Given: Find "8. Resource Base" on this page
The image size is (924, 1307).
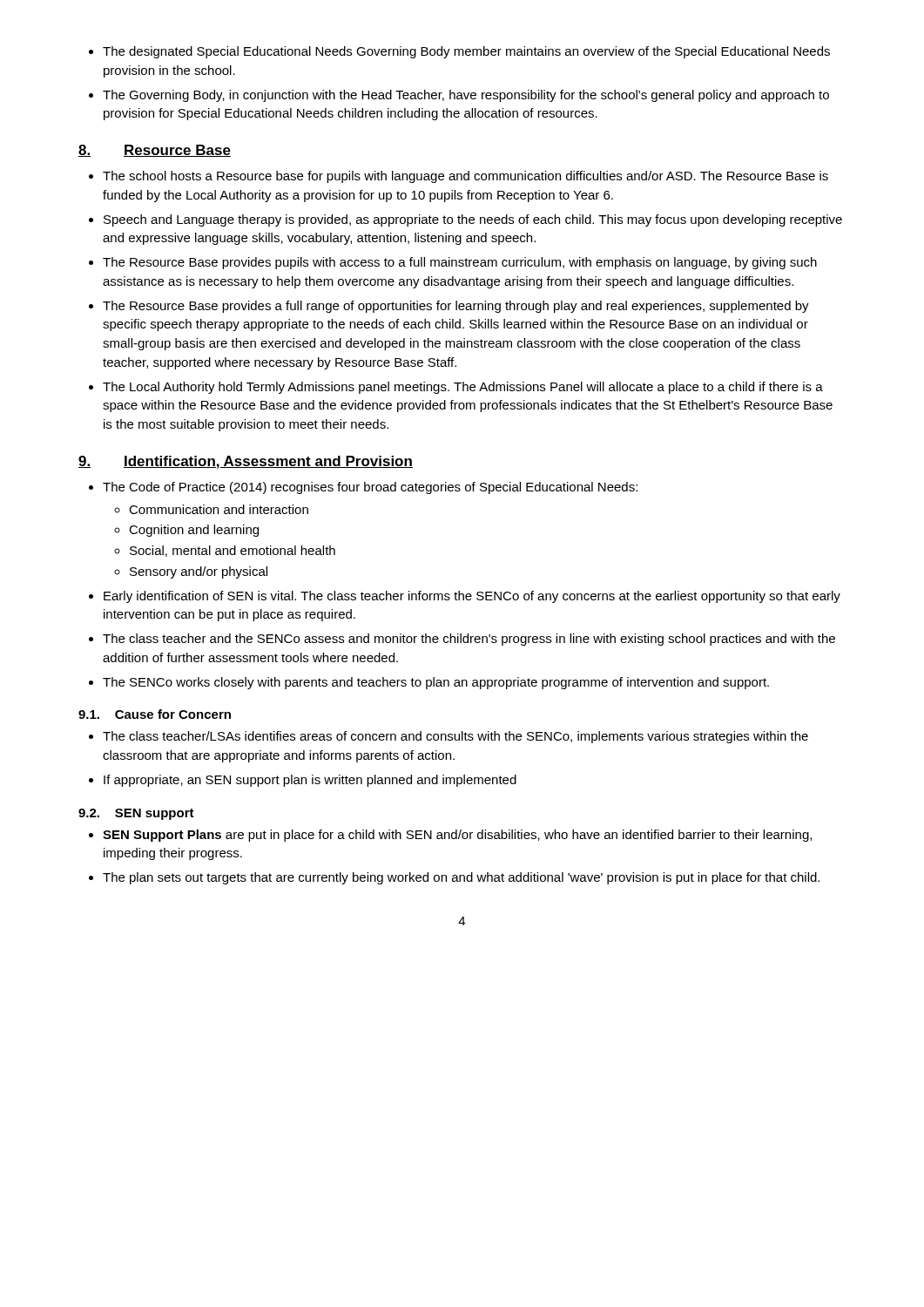Looking at the screenshot, I should (154, 151).
